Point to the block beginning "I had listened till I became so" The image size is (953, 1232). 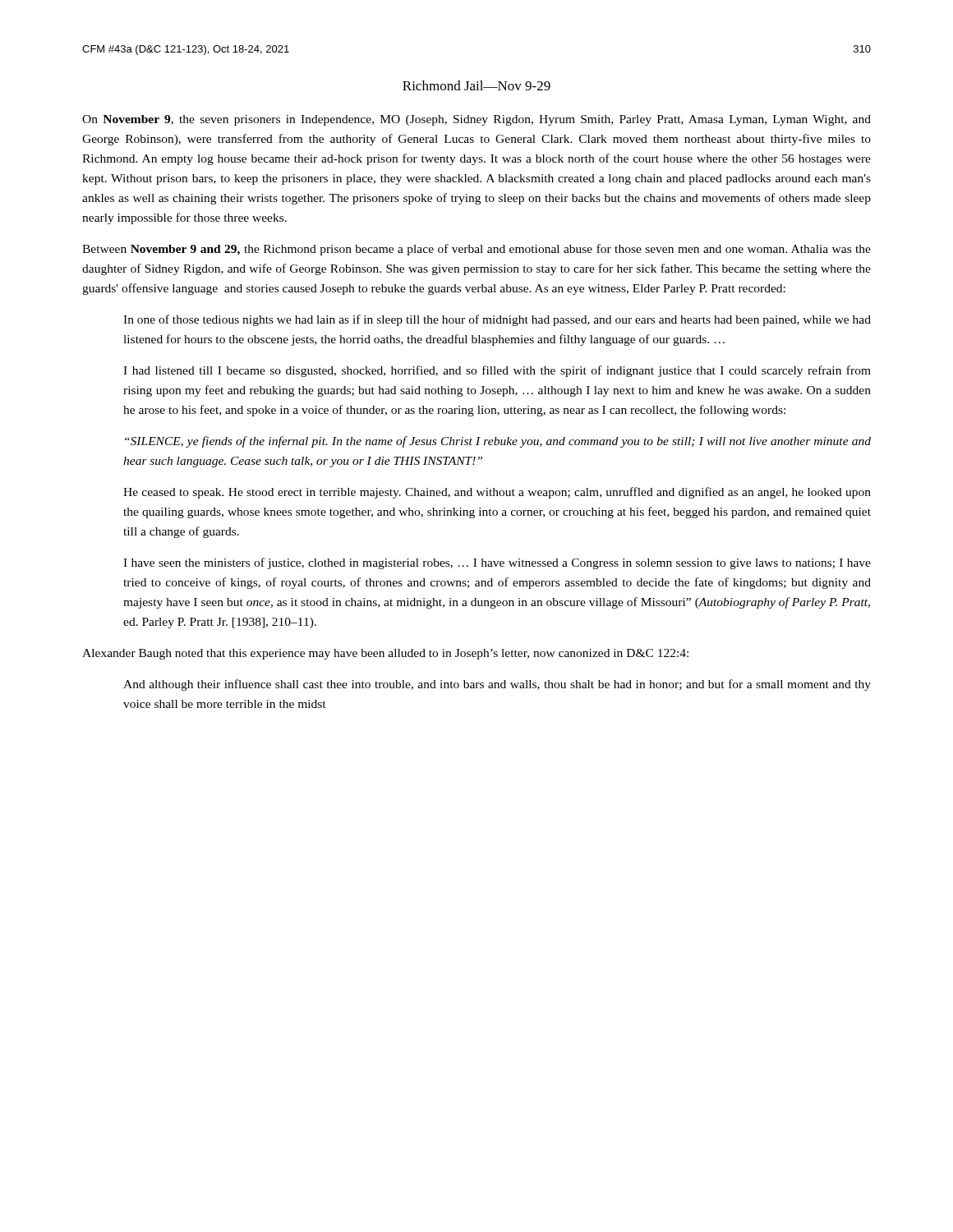tap(497, 390)
